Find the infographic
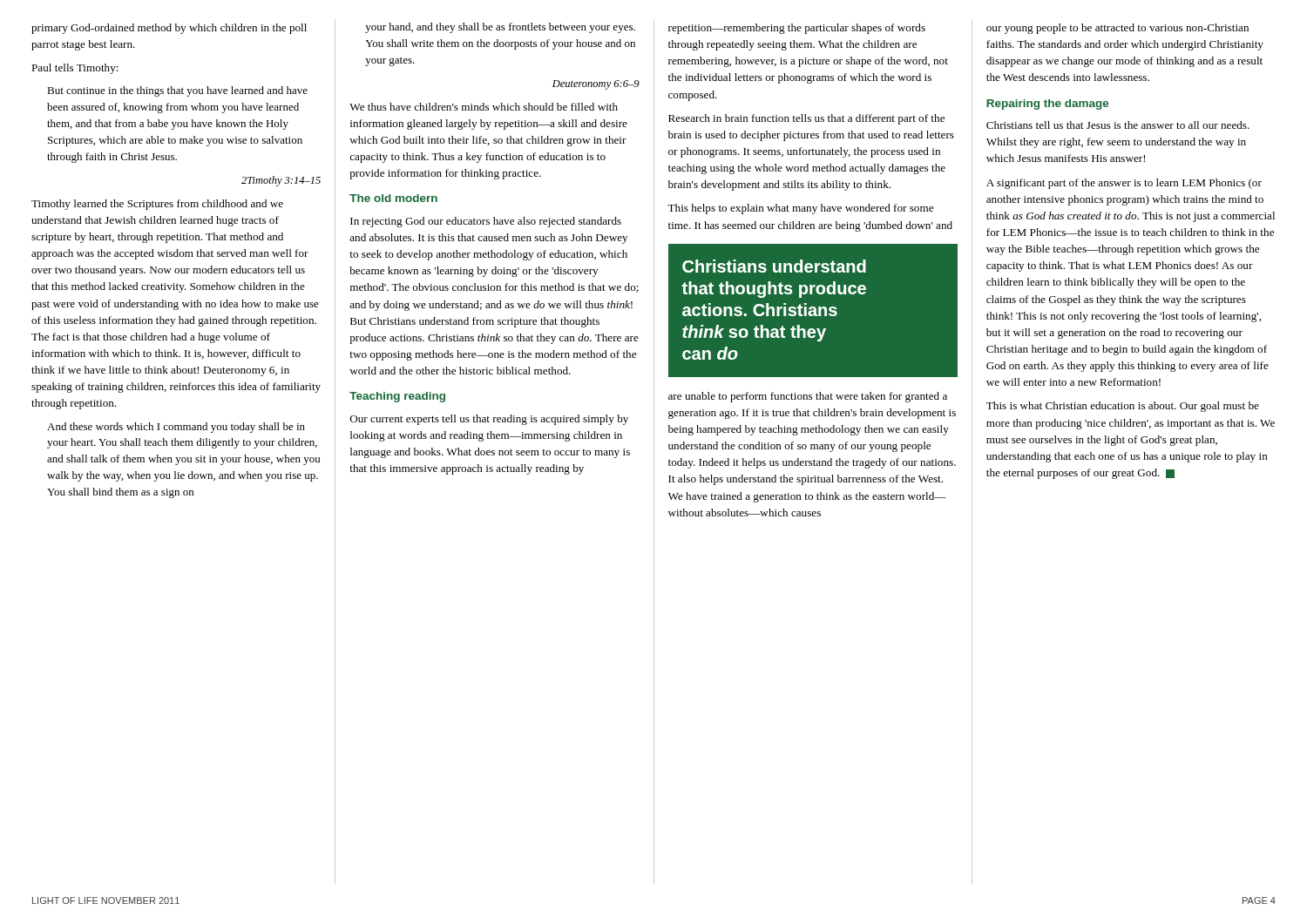Screen dimensions: 924x1307 tap(813, 310)
